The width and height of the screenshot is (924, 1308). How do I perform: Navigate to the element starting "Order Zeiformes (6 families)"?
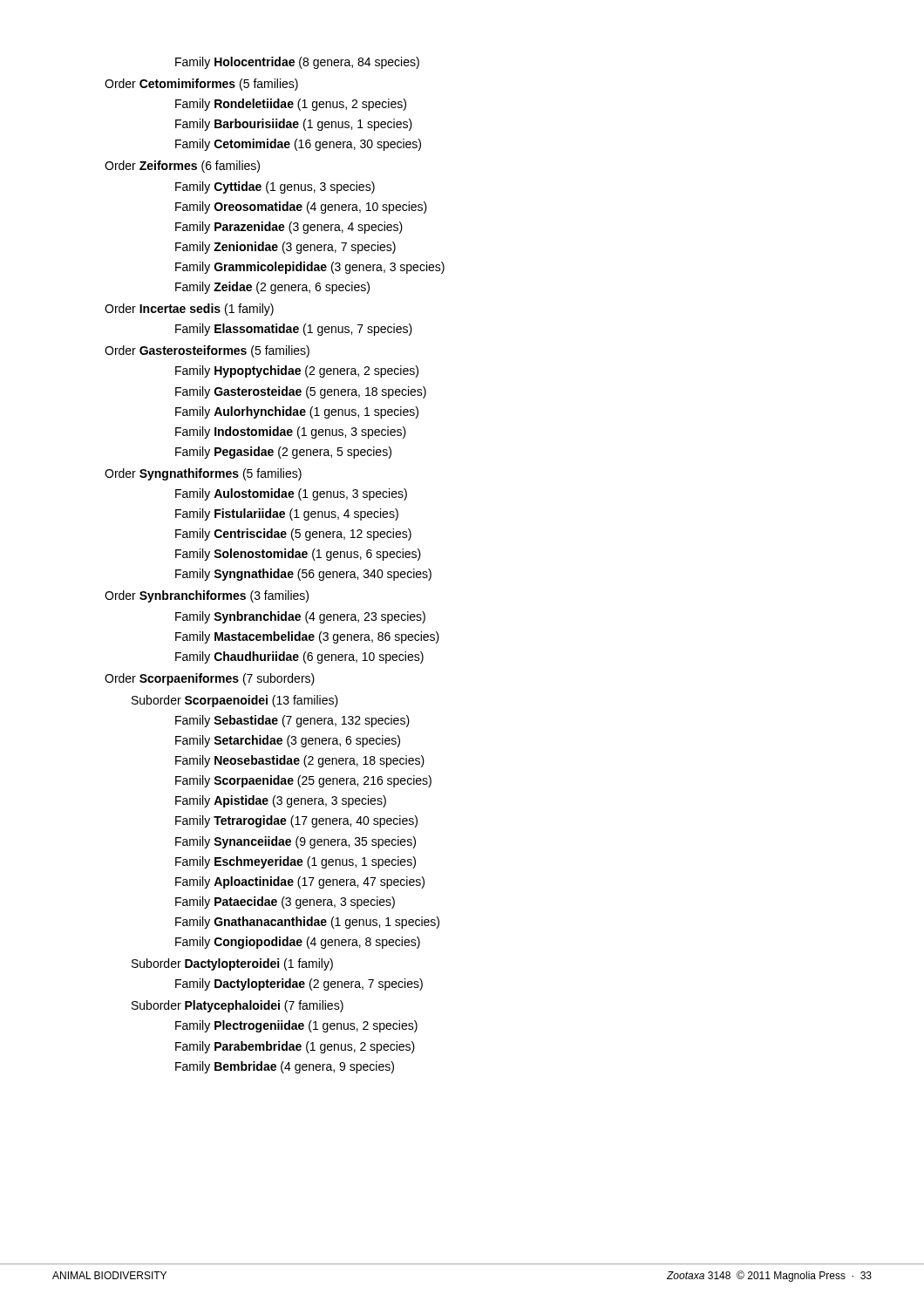[183, 166]
